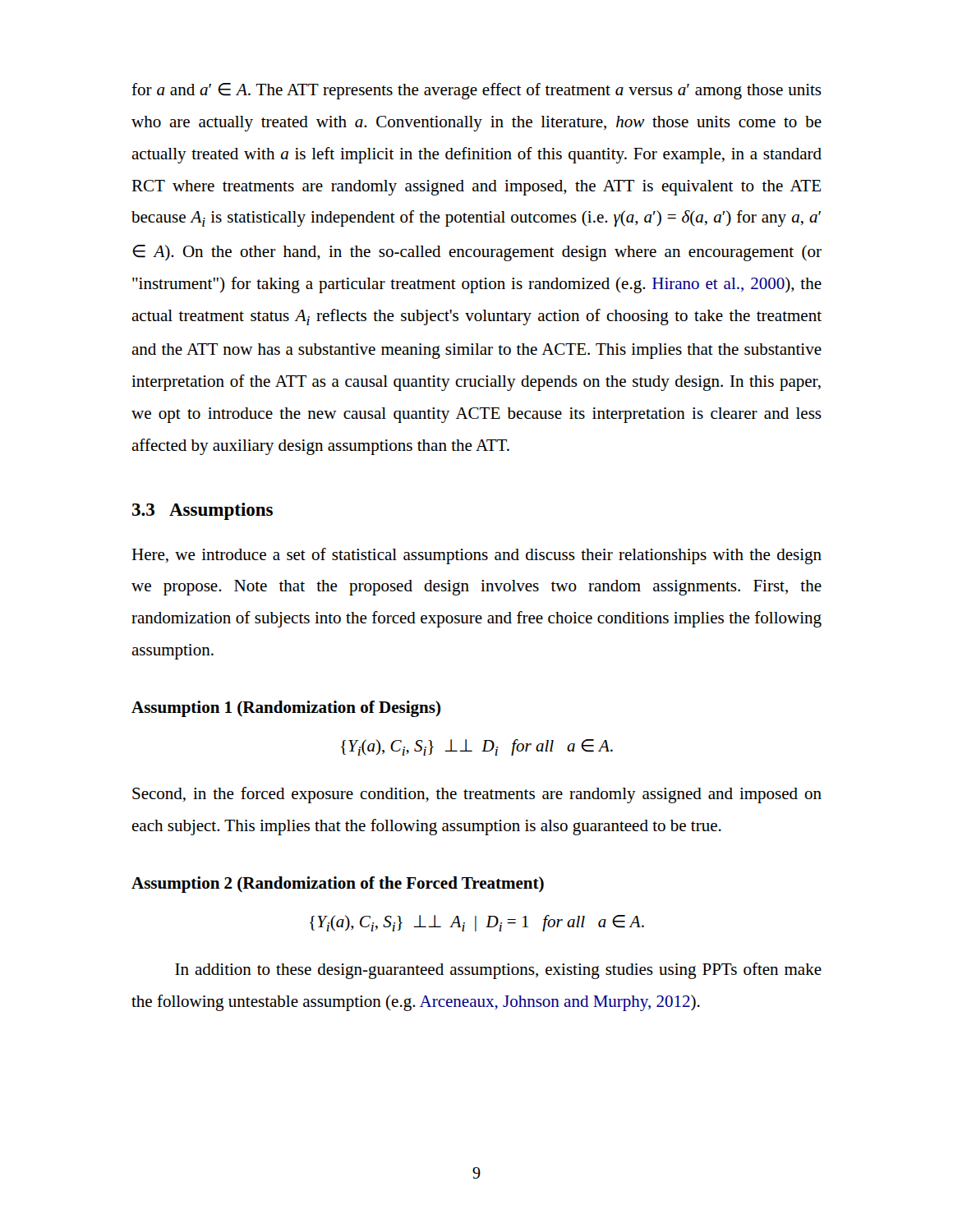Select the text starting "3.3 Assumptions"
The image size is (953, 1232).
click(x=202, y=509)
